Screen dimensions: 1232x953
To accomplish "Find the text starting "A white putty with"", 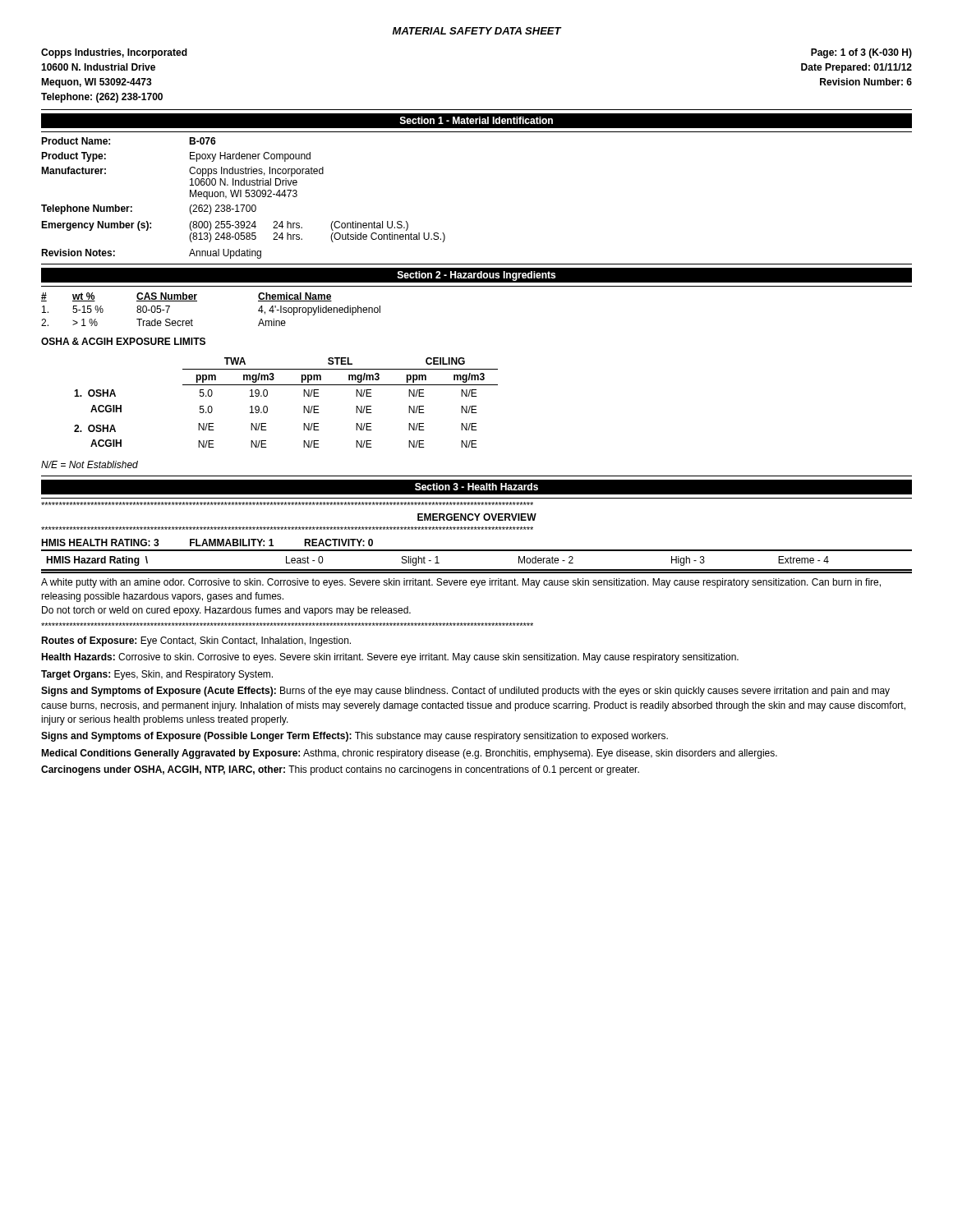I will (461, 596).
